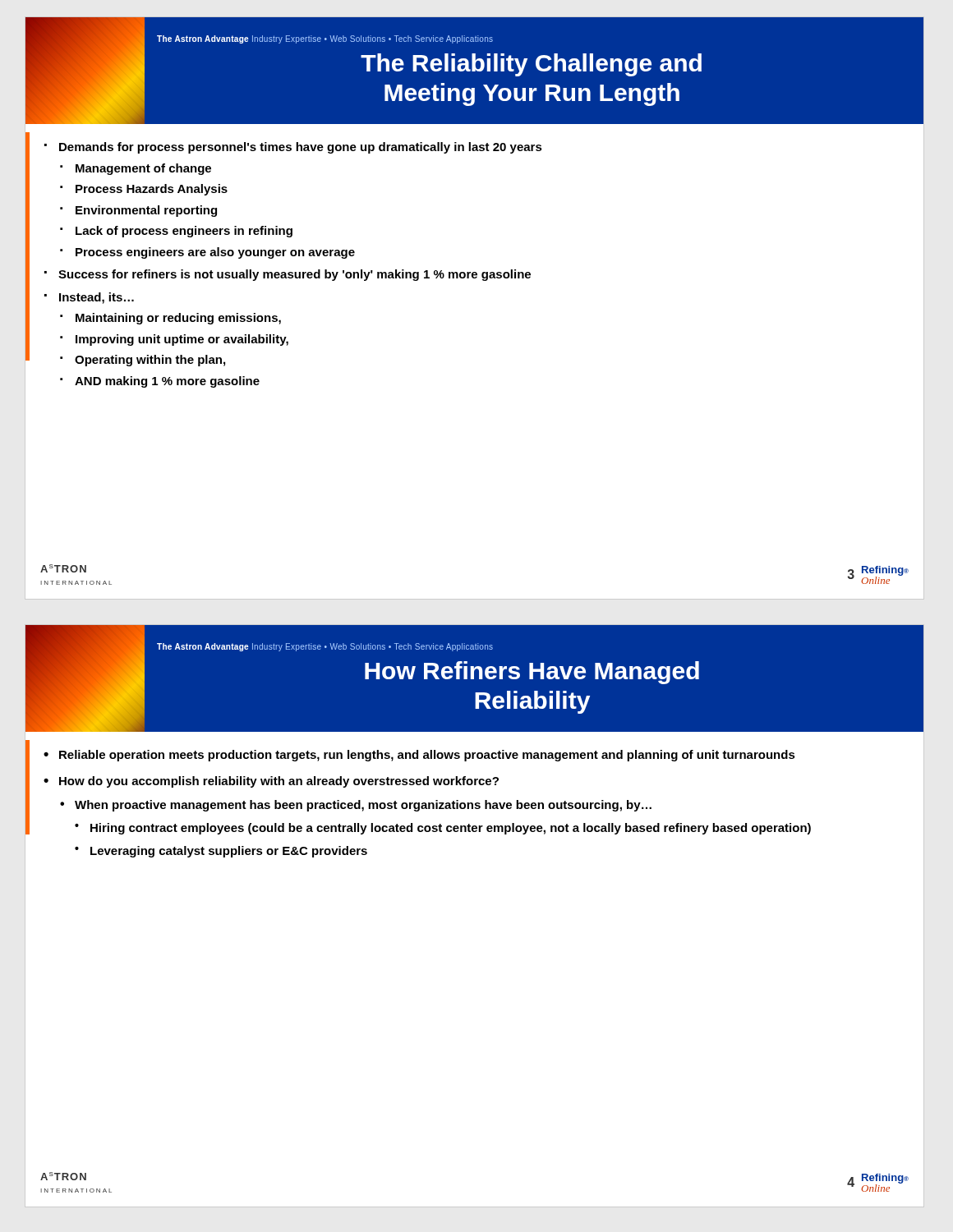Viewport: 953px width, 1232px height.
Task: Find the text block starting "Maintaining or reducing emissions,"
Action: click(x=178, y=317)
